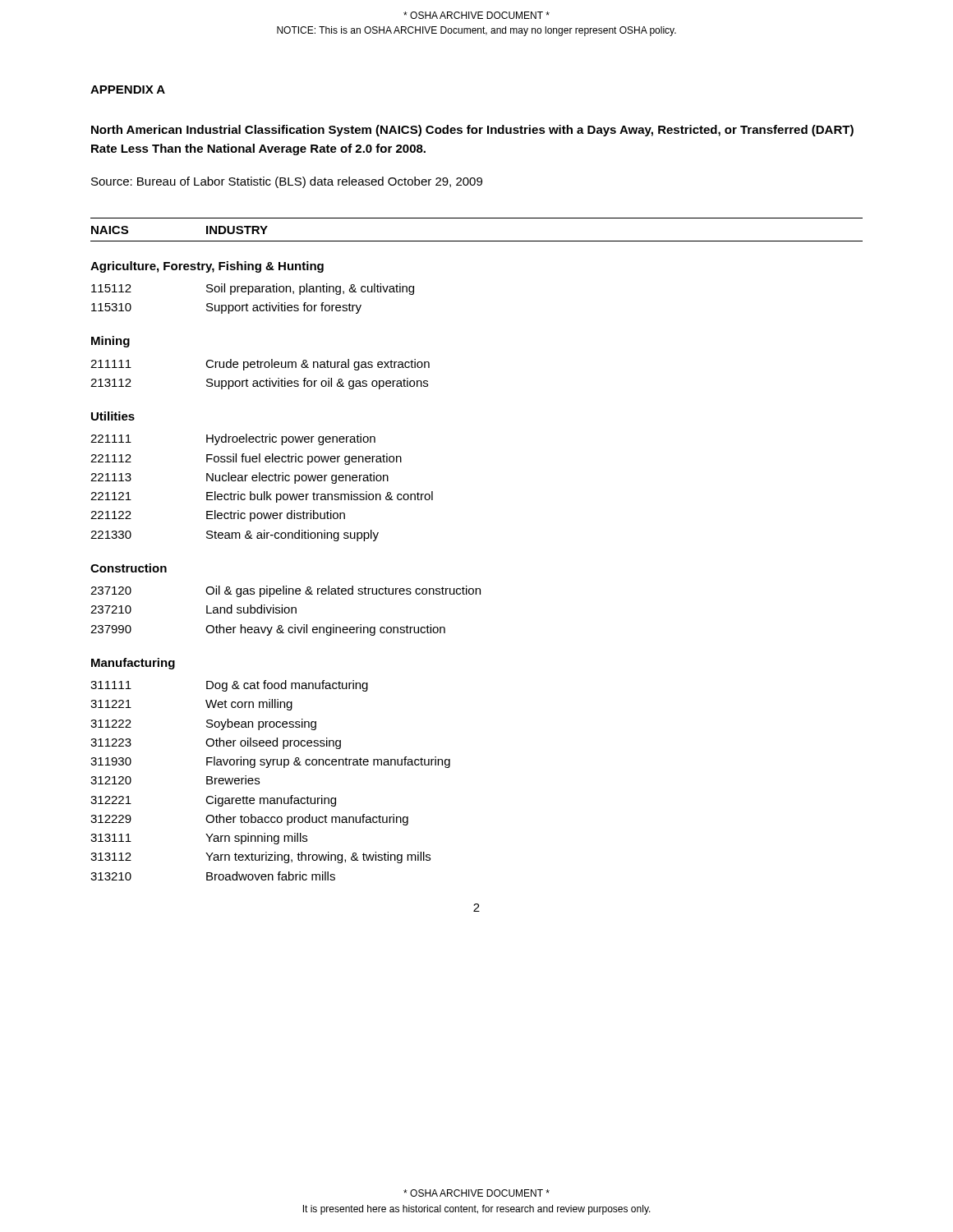Locate the block of text that opens with "Source: Bureau of Labor Statistic (BLS)"
The width and height of the screenshot is (953, 1232).
(287, 181)
